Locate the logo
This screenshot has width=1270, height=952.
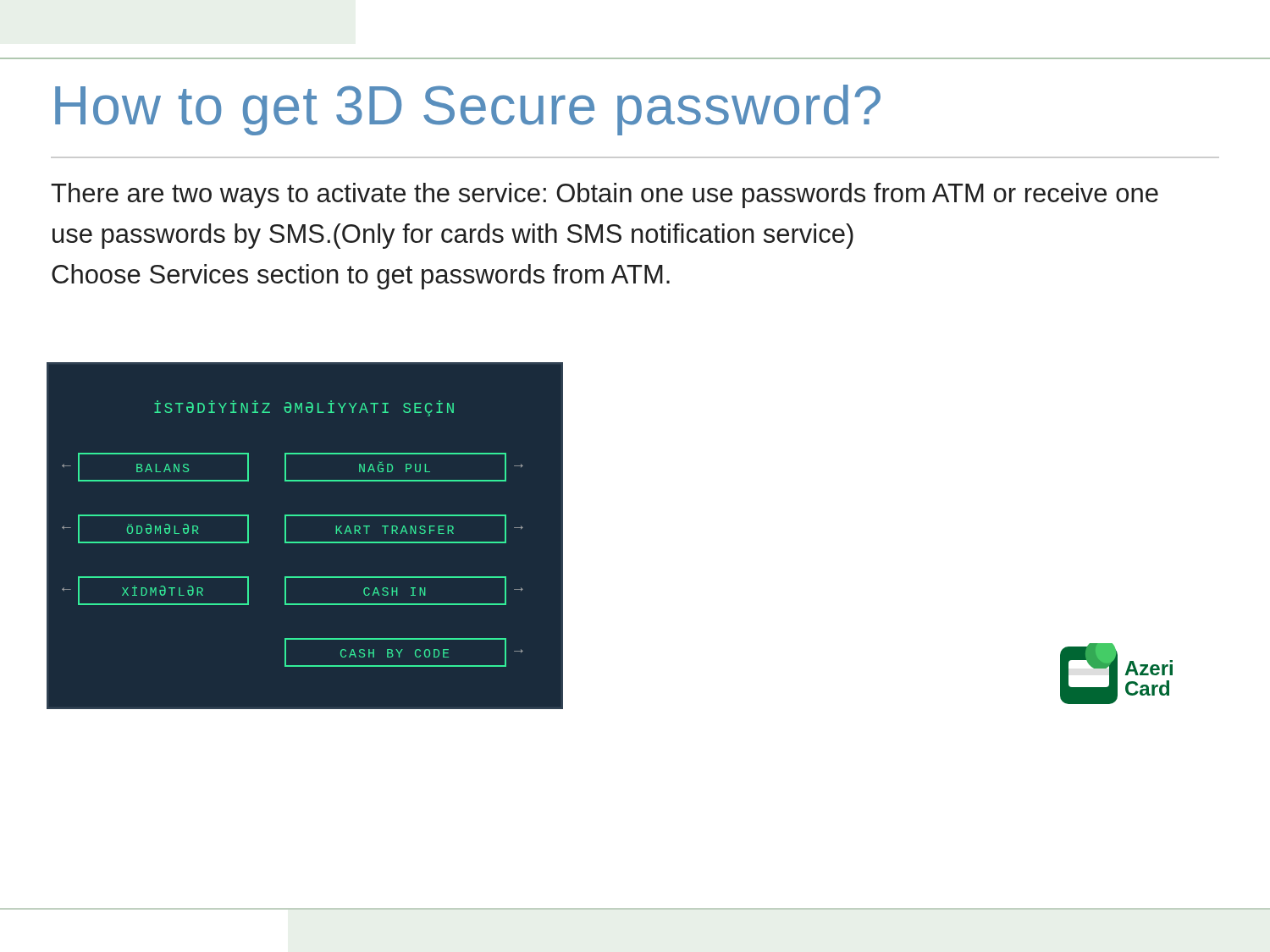(1141, 683)
